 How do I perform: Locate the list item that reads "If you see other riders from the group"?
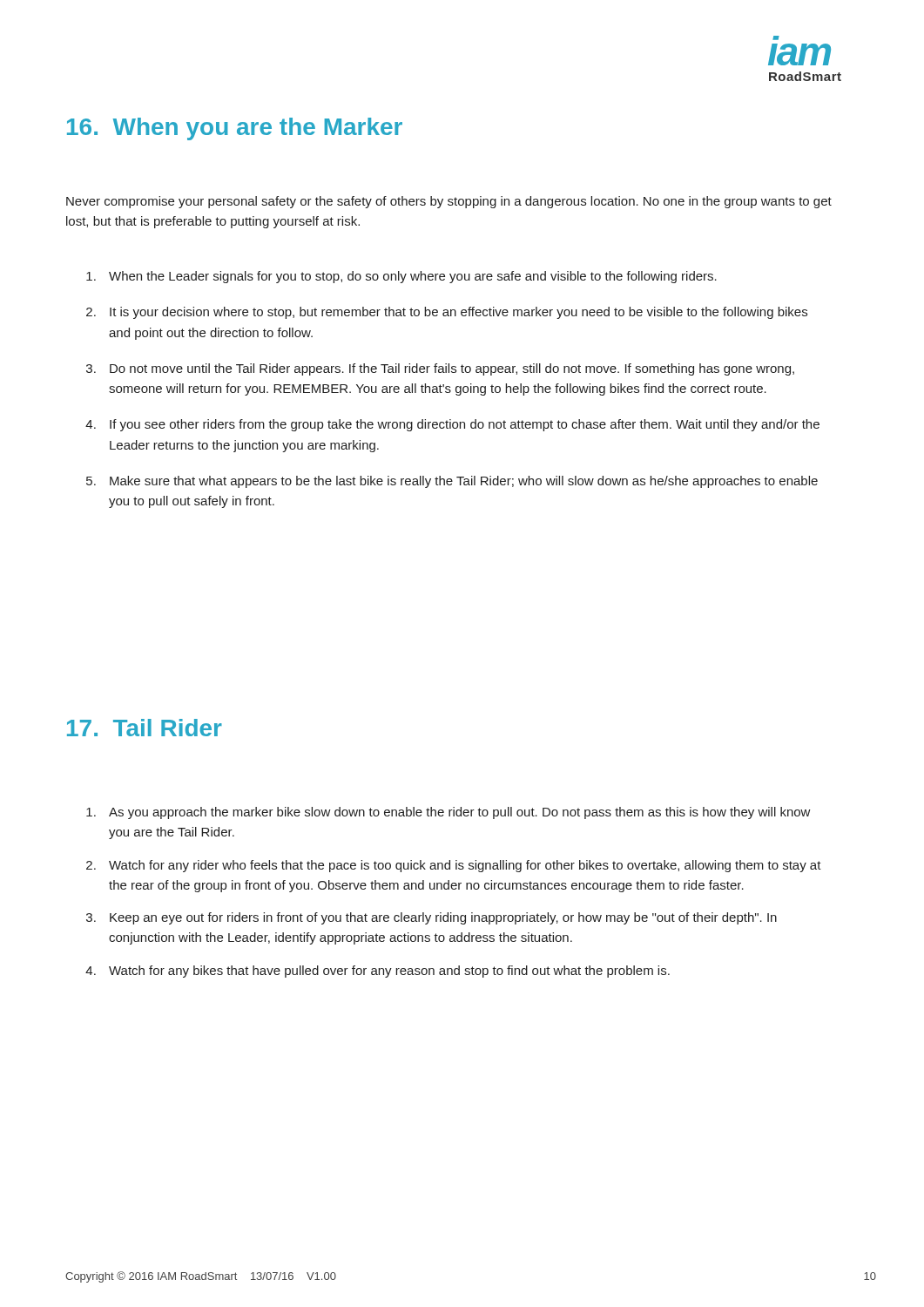[x=464, y=434]
